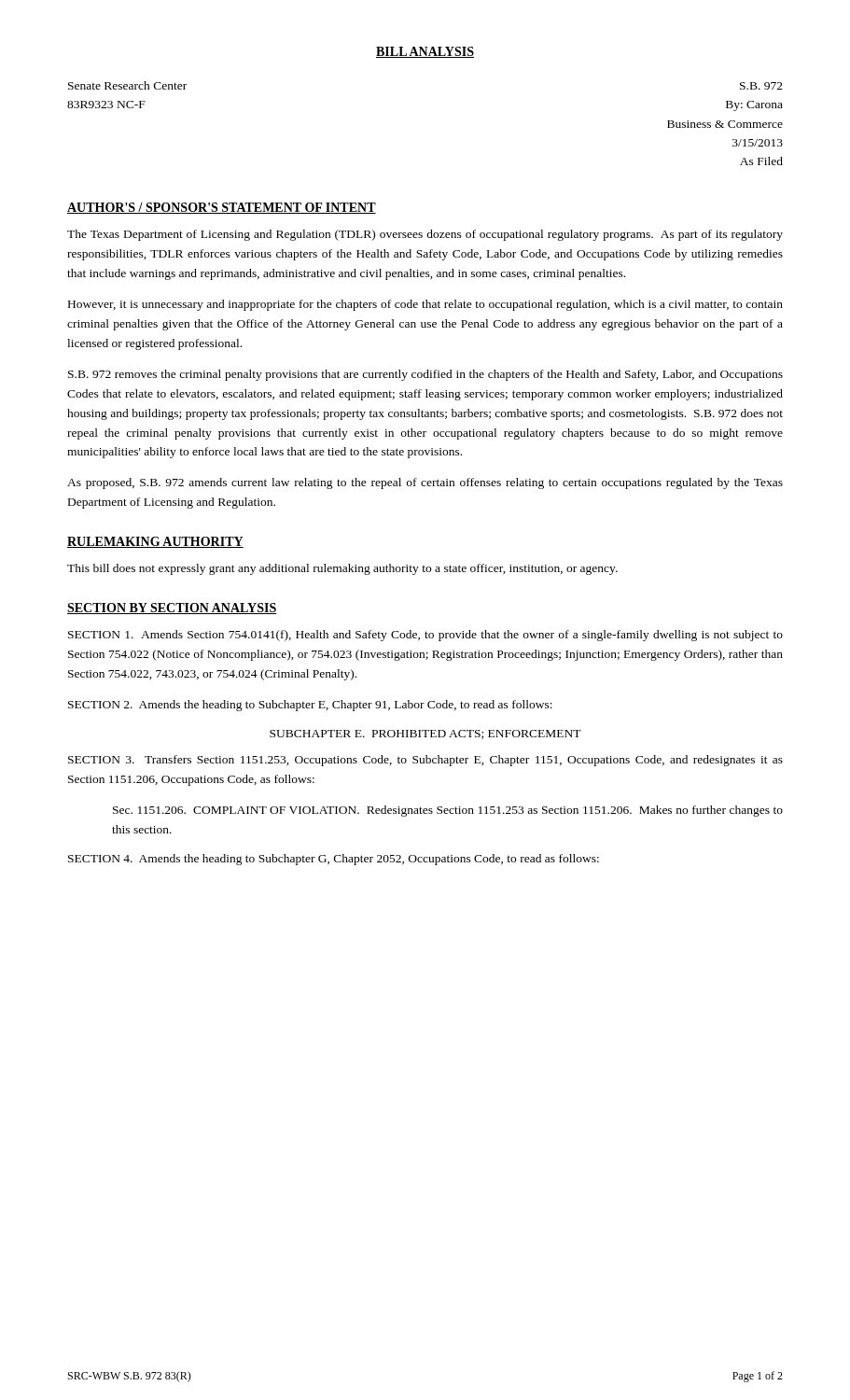
Task: Find "BILL ANALYSIS" on this page
Action: [x=425, y=52]
